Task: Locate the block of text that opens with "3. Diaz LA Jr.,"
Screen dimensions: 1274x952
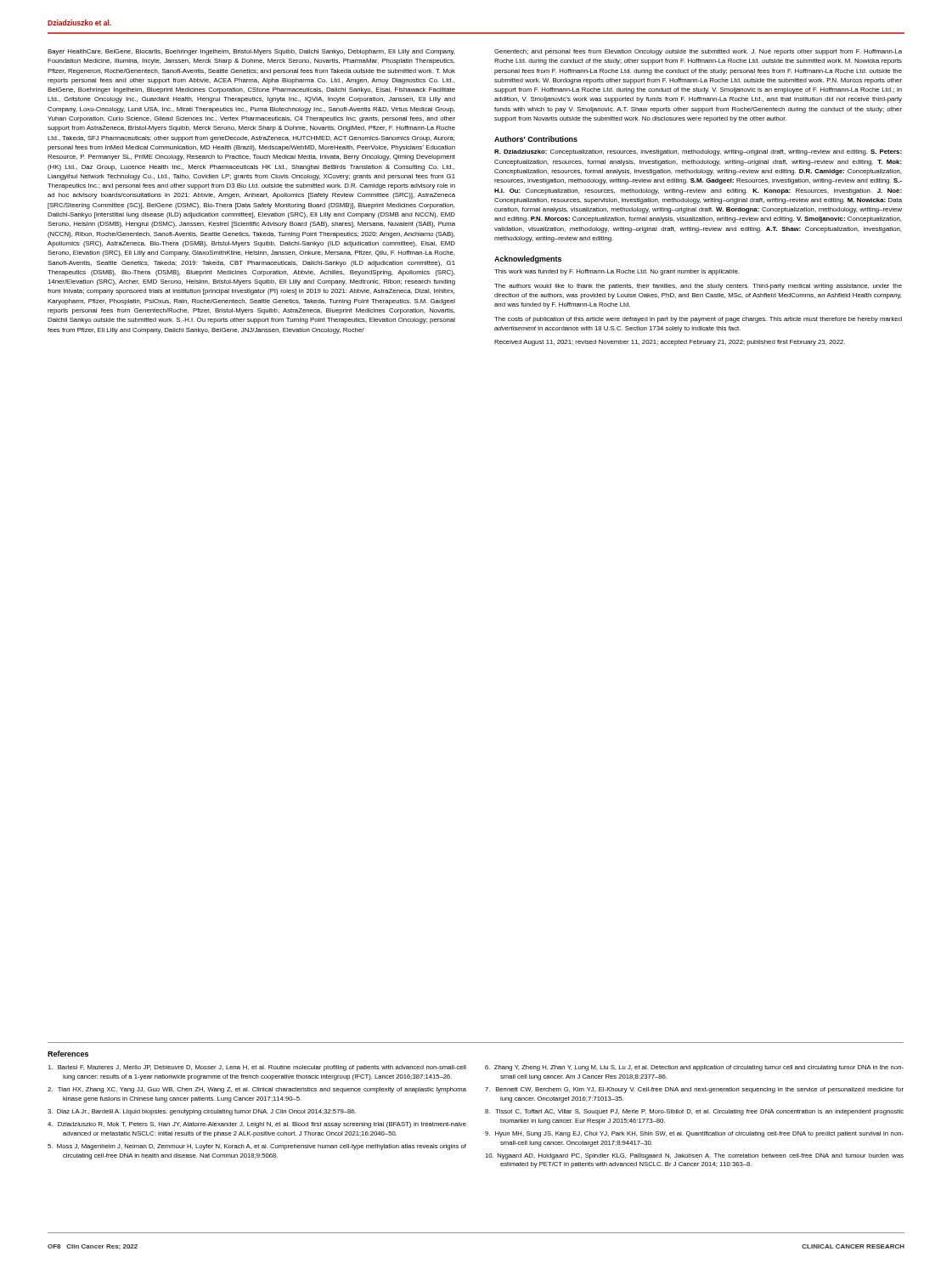Action: click(x=202, y=1111)
